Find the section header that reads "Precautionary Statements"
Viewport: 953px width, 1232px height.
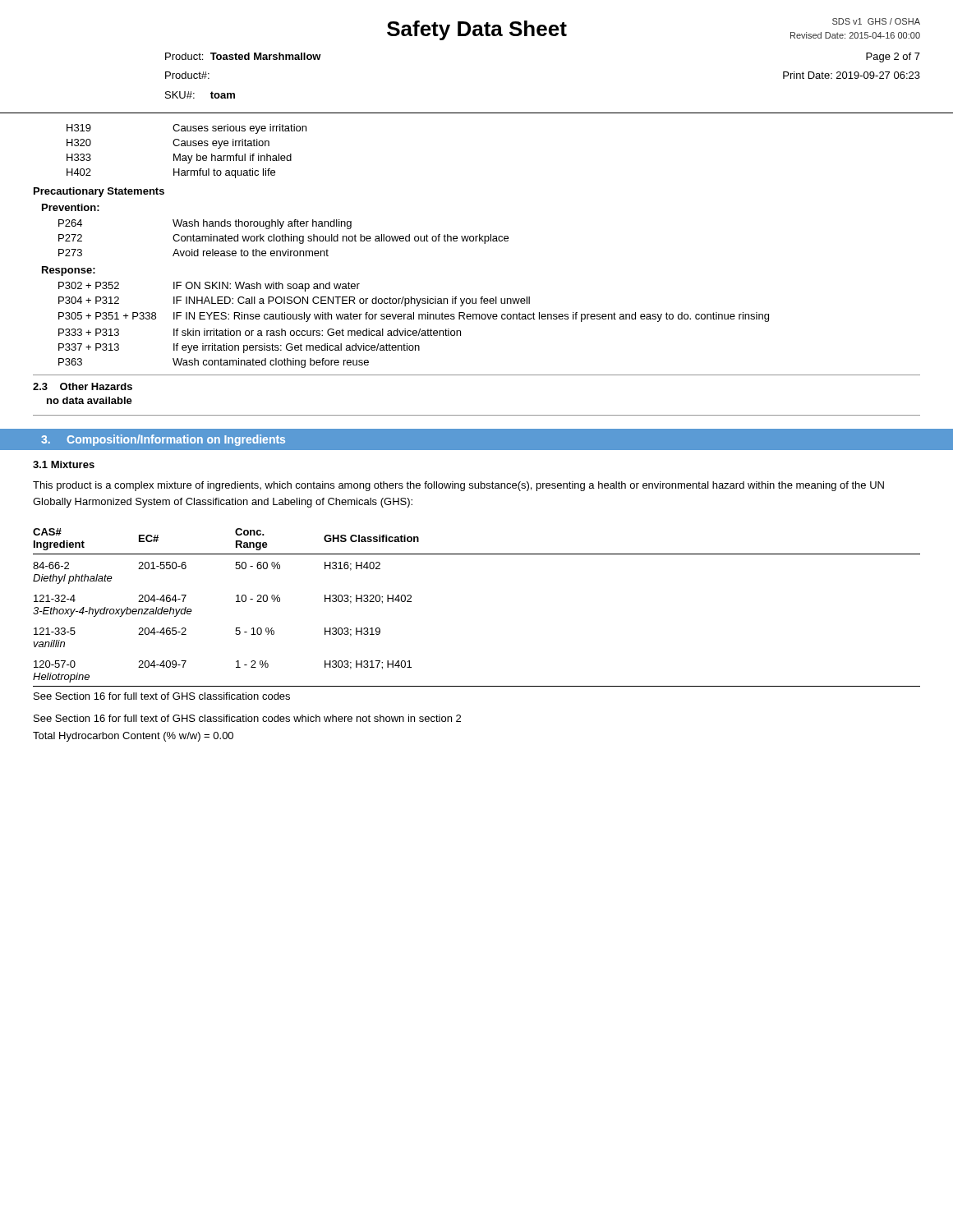click(x=99, y=191)
